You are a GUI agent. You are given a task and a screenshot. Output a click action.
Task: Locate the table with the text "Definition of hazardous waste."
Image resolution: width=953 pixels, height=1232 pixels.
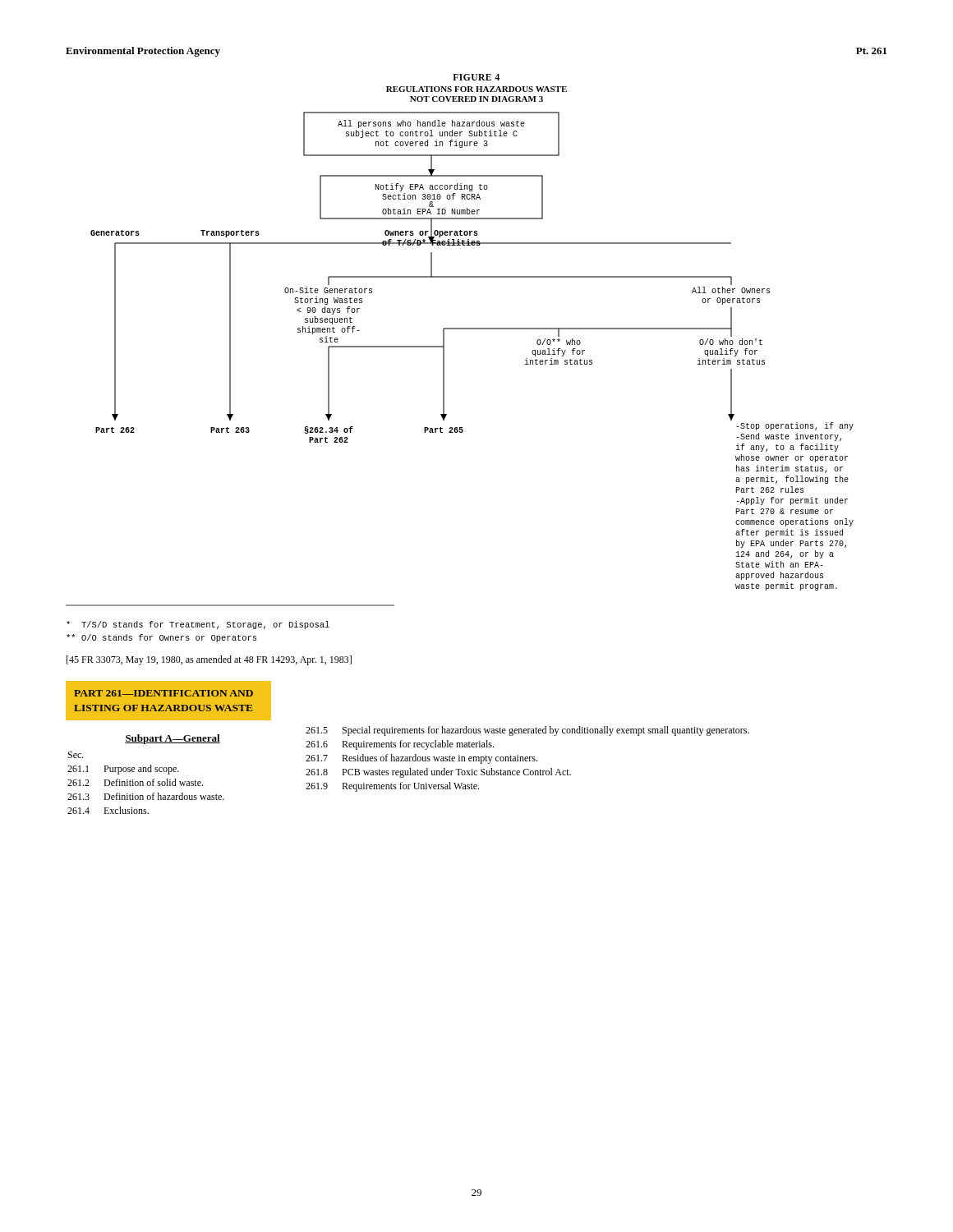[173, 783]
